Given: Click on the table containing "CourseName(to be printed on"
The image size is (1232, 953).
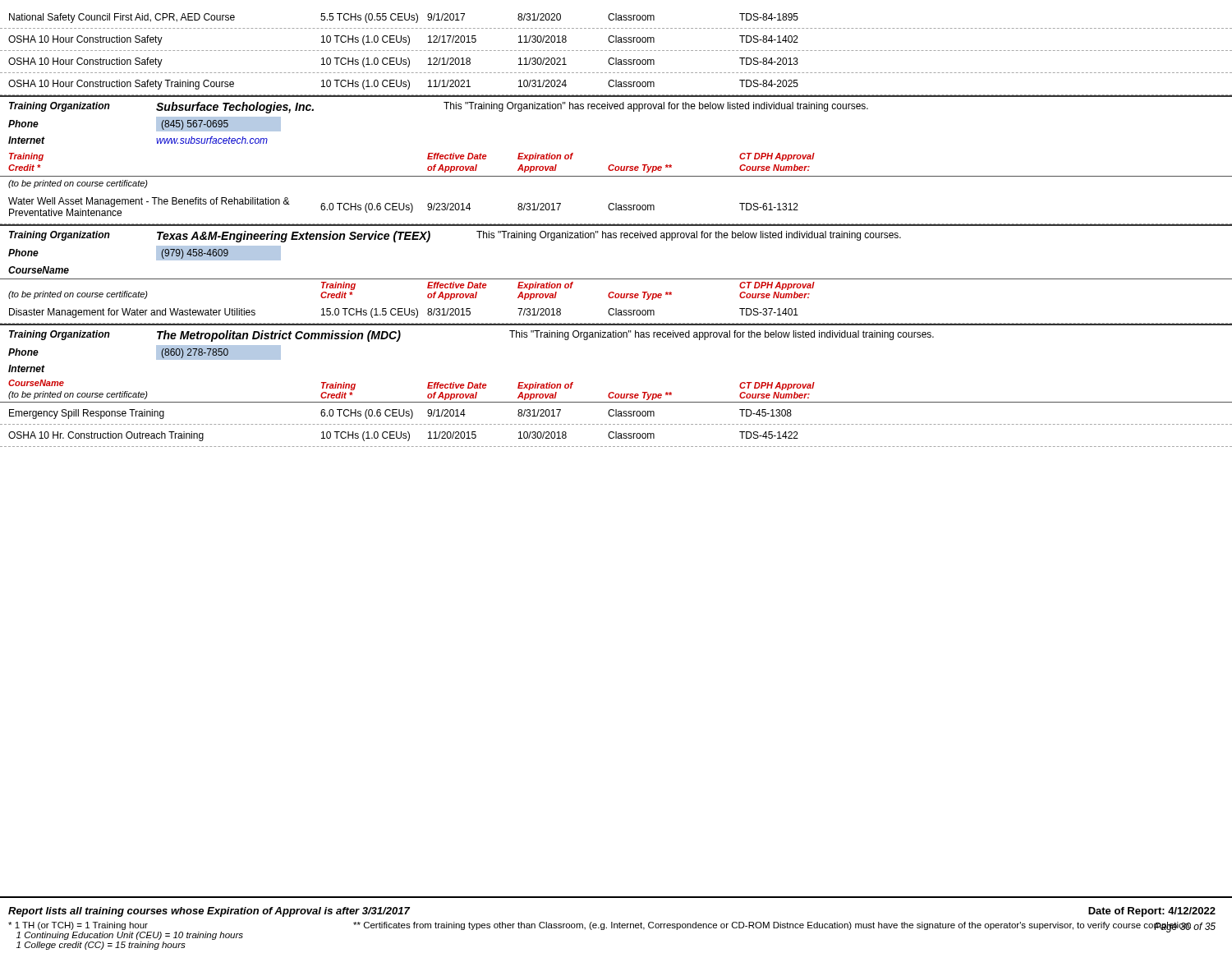Looking at the screenshot, I should tap(616, 412).
